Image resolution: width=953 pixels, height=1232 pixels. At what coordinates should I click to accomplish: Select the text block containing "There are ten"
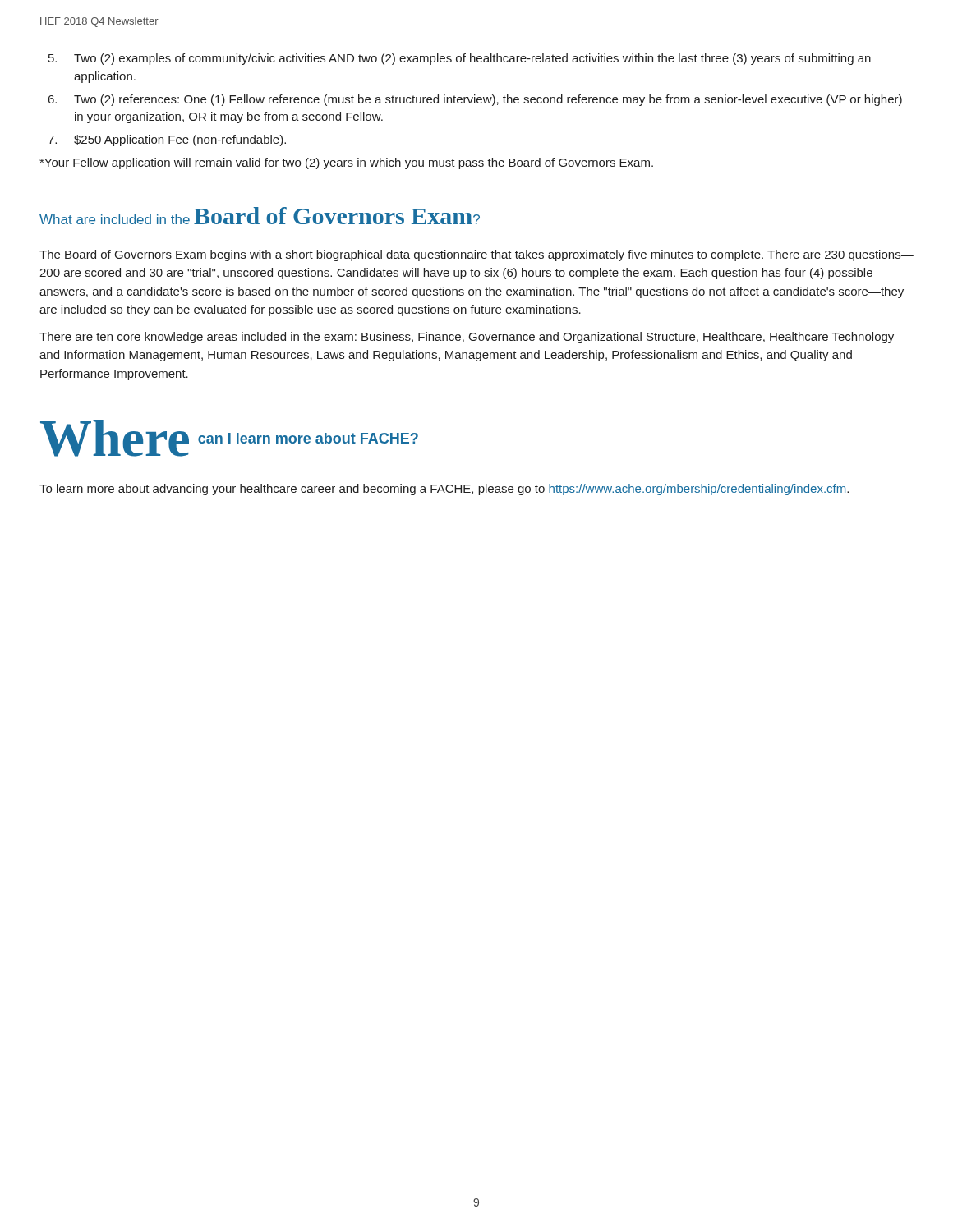(467, 354)
